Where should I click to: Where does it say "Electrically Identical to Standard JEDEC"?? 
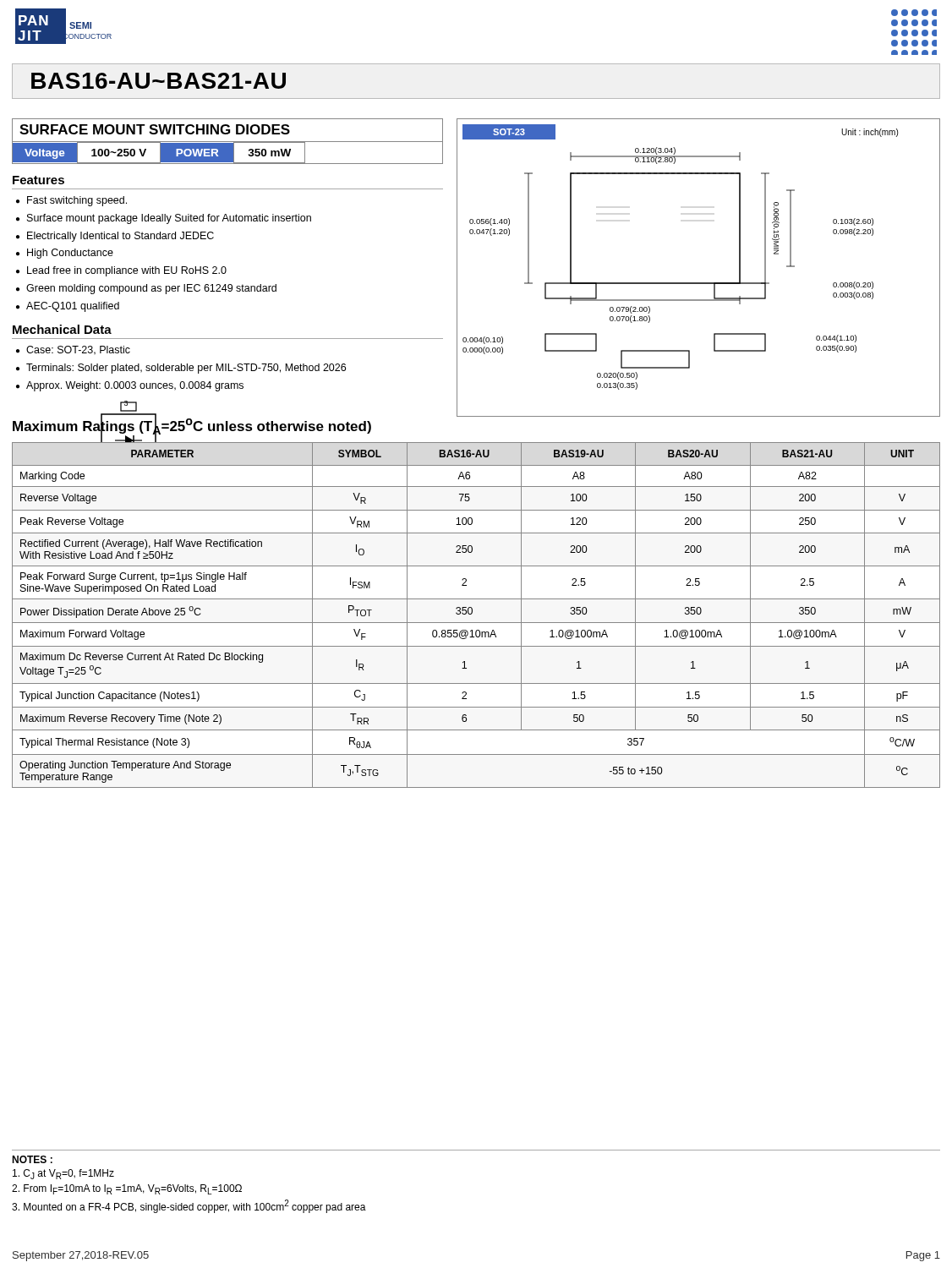click(120, 235)
